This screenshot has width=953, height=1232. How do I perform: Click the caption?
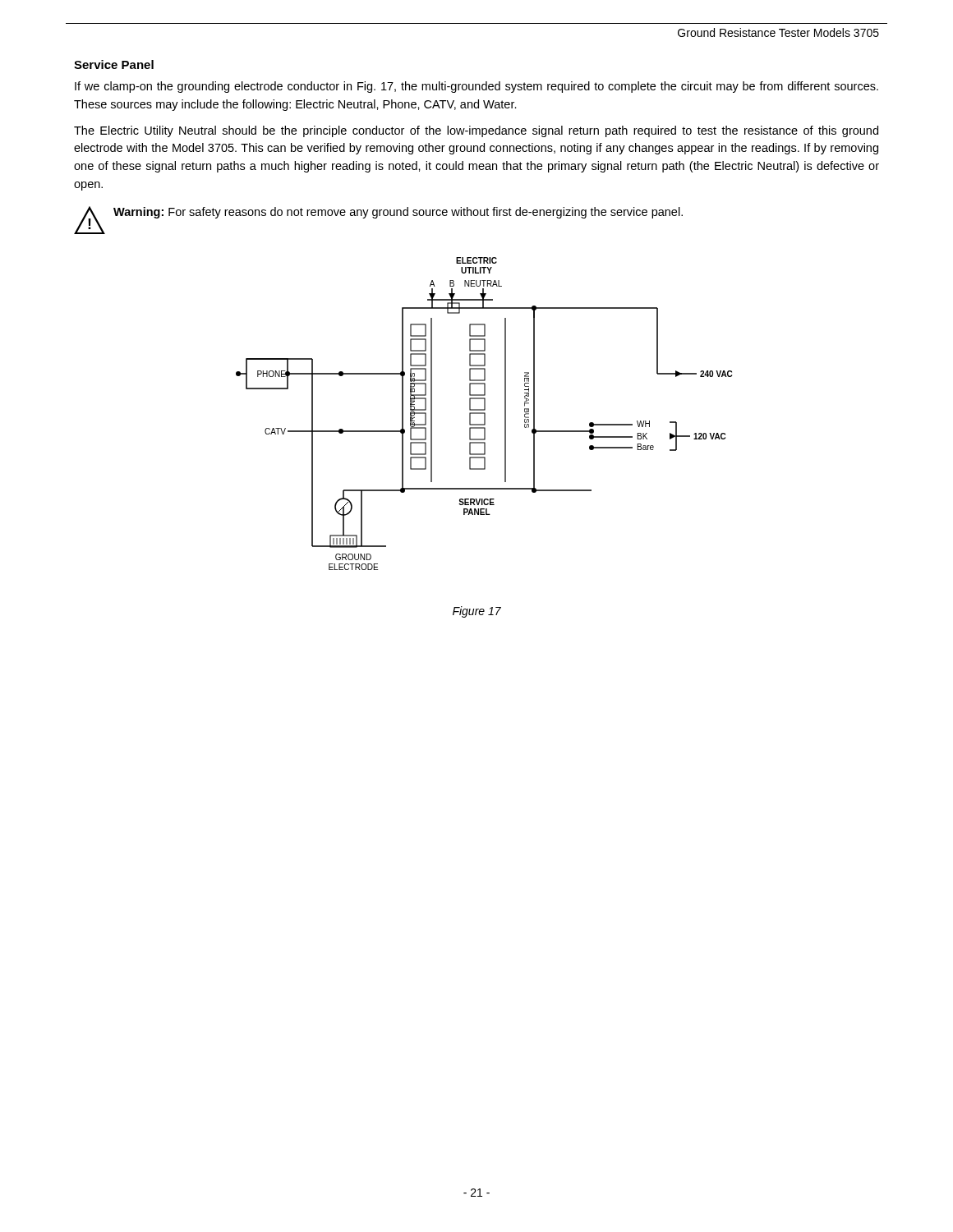click(x=476, y=611)
